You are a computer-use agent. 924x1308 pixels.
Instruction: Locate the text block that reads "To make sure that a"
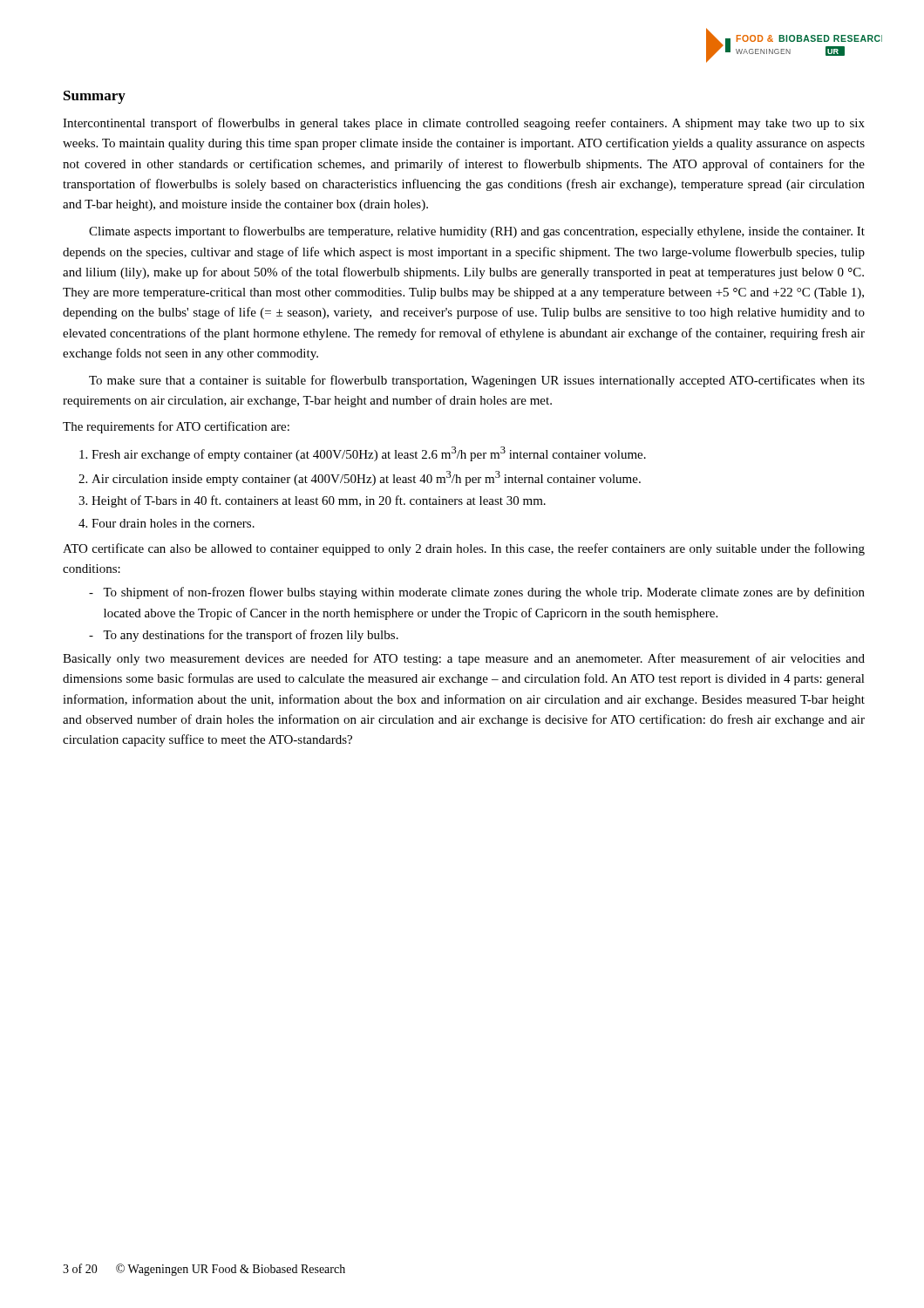(x=464, y=391)
